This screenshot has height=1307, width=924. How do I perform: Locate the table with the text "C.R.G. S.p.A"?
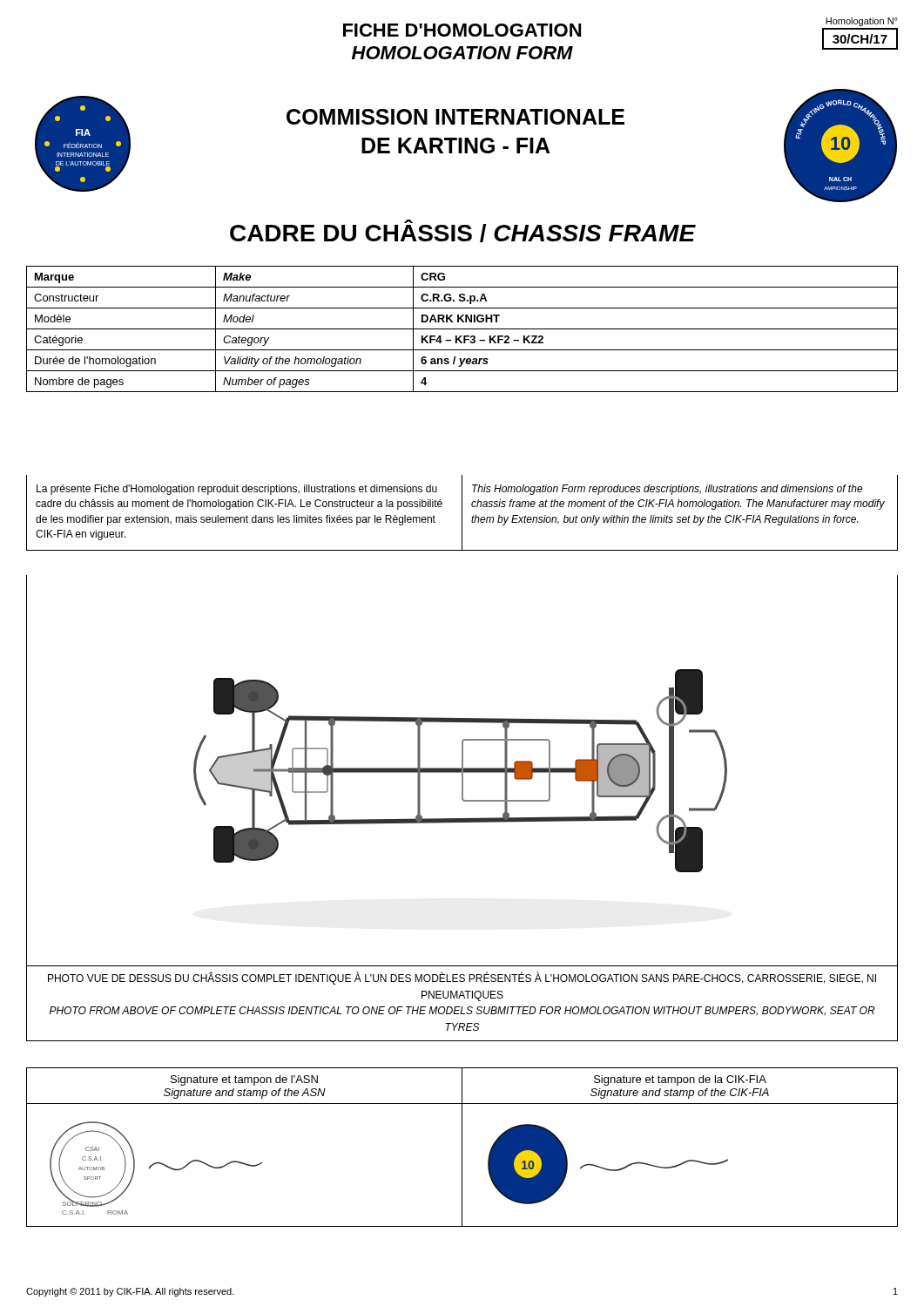pos(462,329)
